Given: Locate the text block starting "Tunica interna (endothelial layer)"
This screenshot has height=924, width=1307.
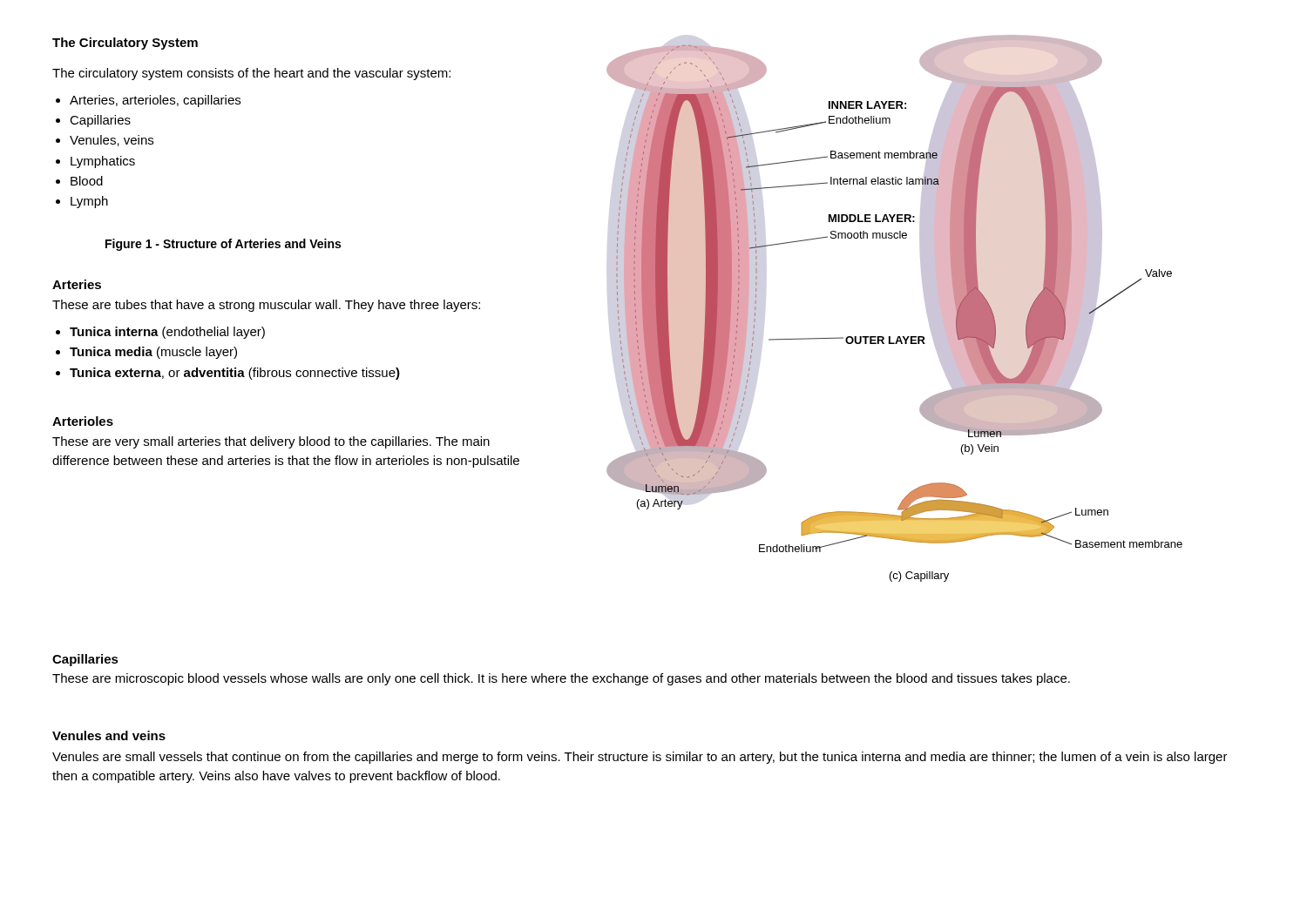Looking at the screenshot, I should 168,331.
